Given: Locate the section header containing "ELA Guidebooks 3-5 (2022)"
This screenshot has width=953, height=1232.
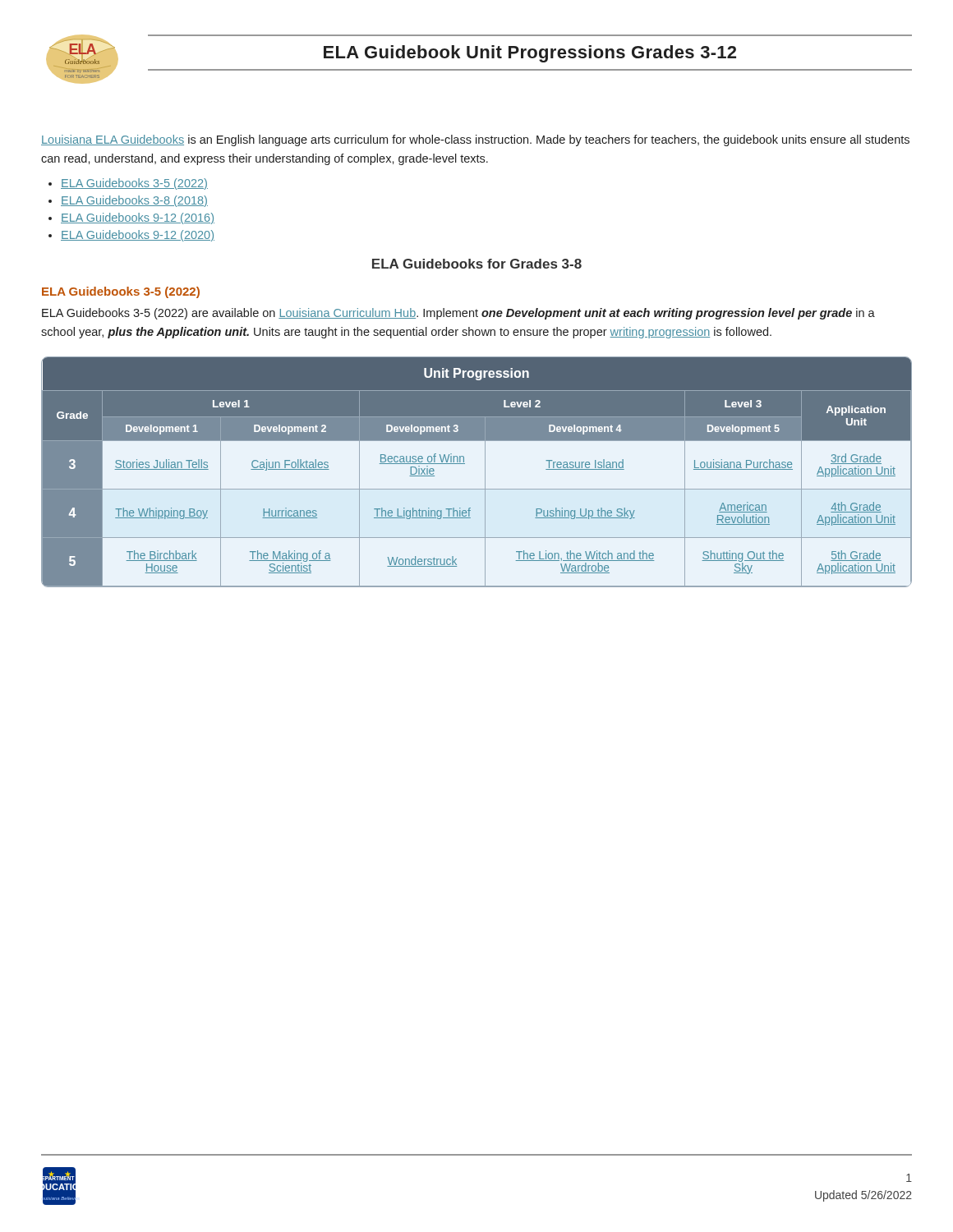Looking at the screenshot, I should [x=121, y=291].
